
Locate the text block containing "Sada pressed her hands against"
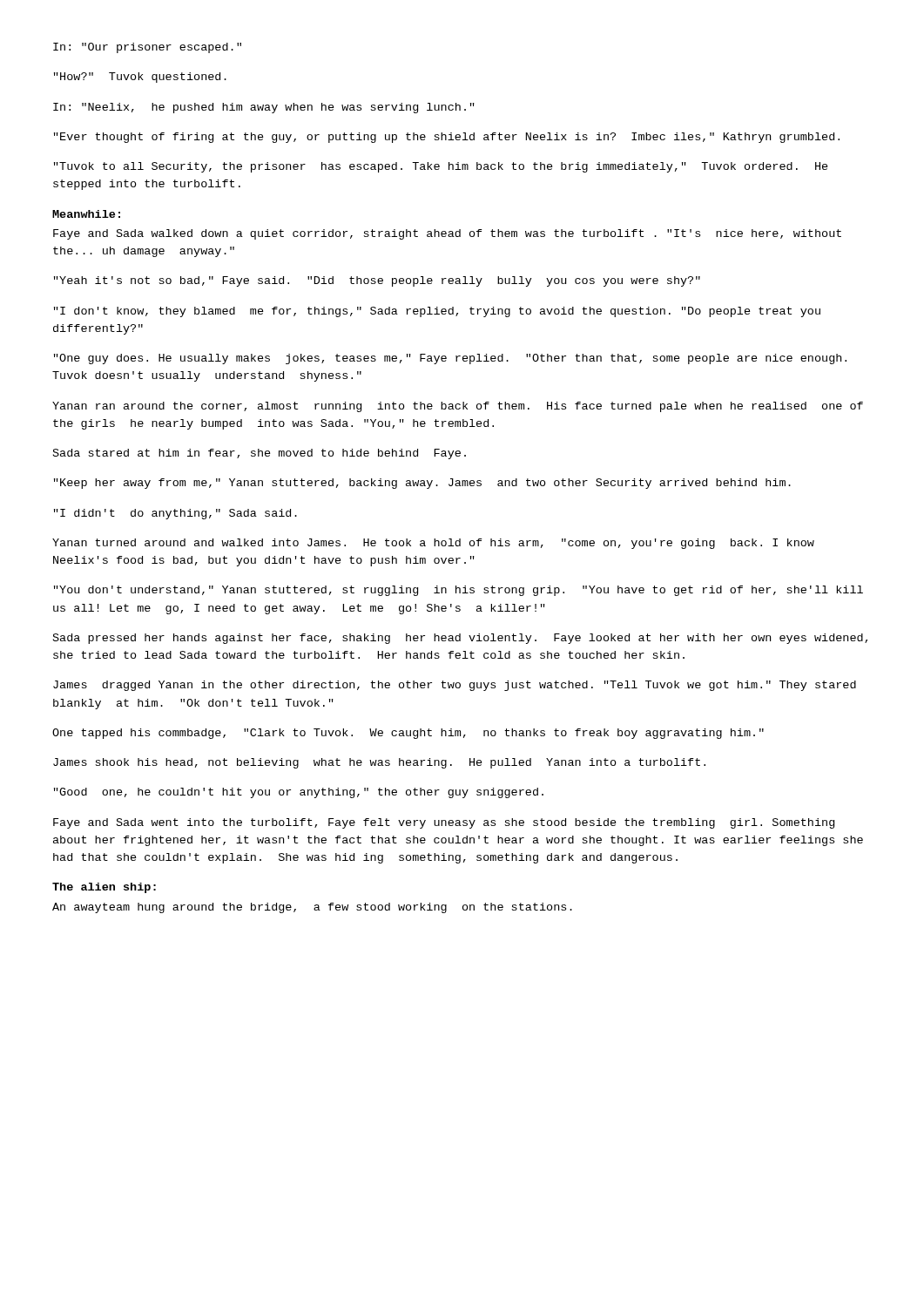point(462,647)
